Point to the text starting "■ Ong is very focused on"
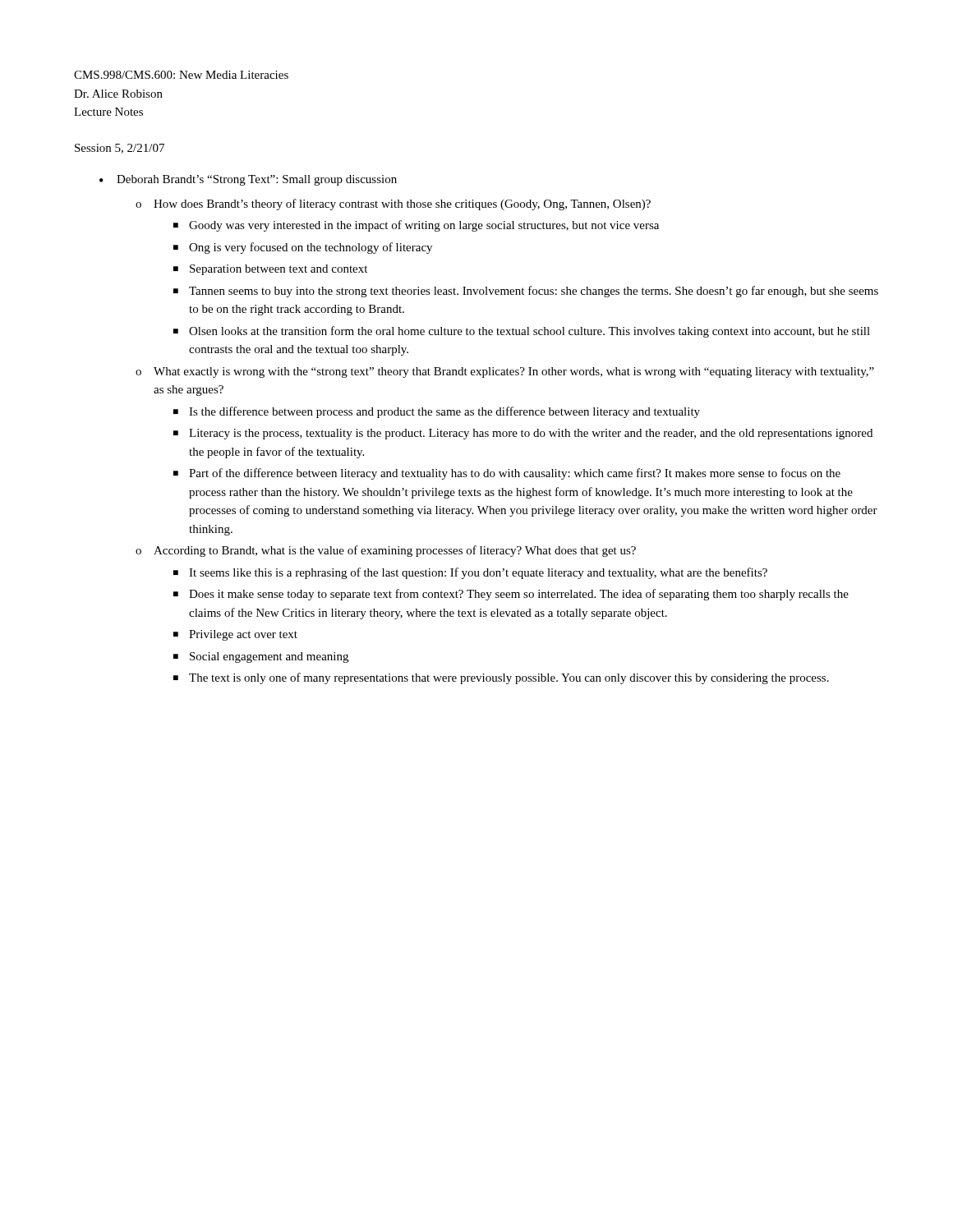 303,248
